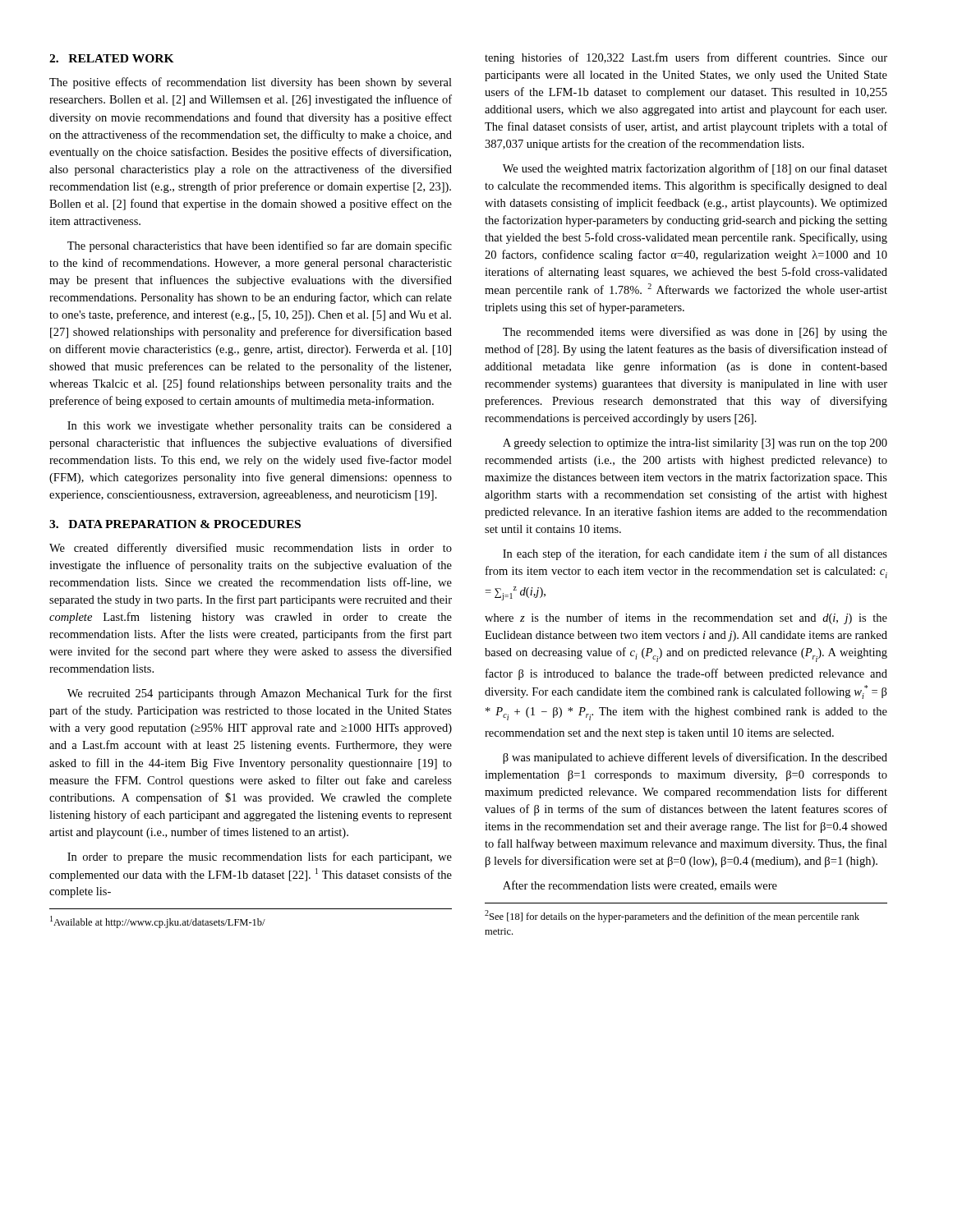The width and height of the screenshot is (953, 1232).
Task: Click on the element starting "The positive effects of recommendation list diversity has"
Action: pyautogui.click(x=251, y=152)
